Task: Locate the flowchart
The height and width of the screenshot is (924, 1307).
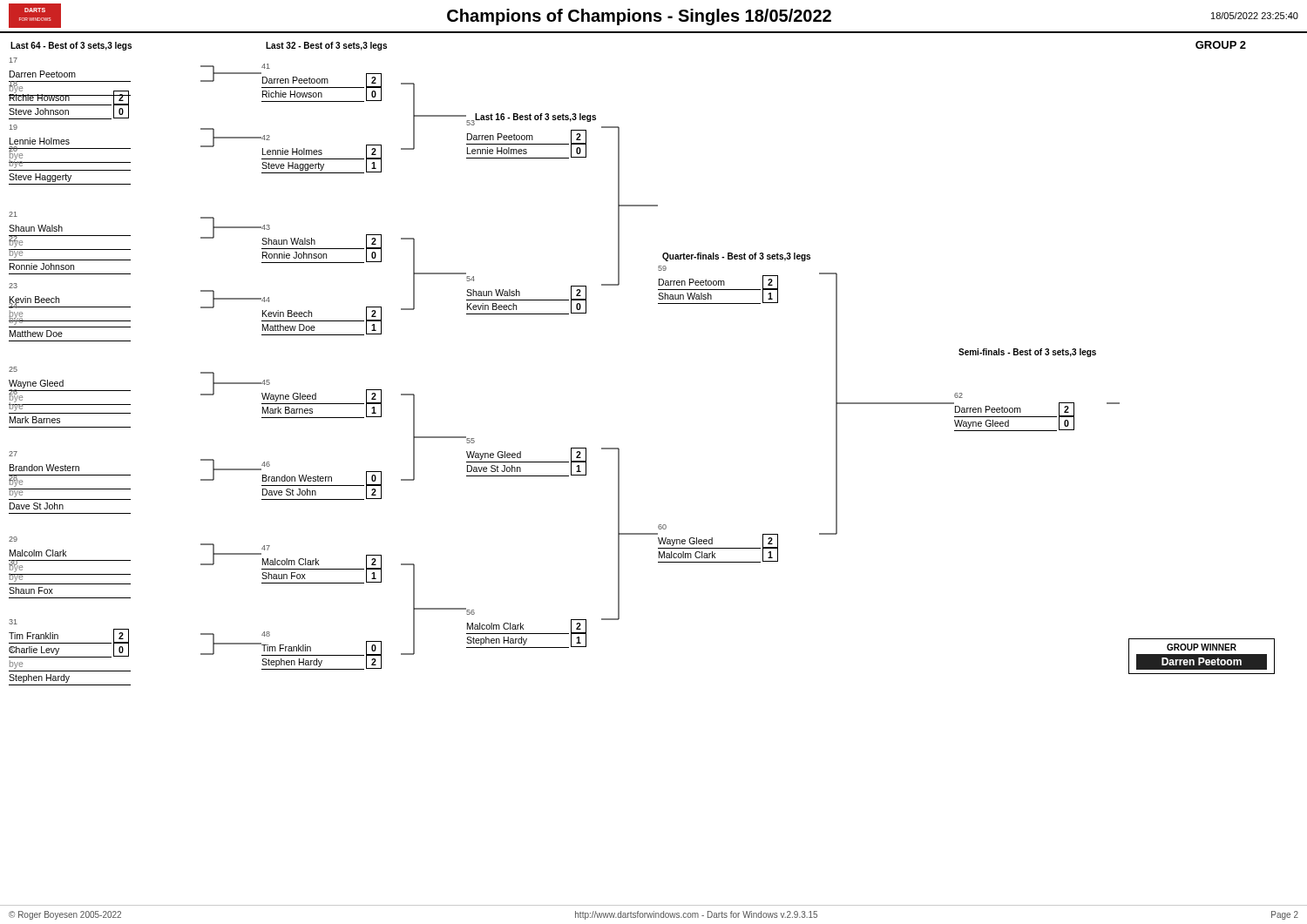Action: [x=654, y=466]
